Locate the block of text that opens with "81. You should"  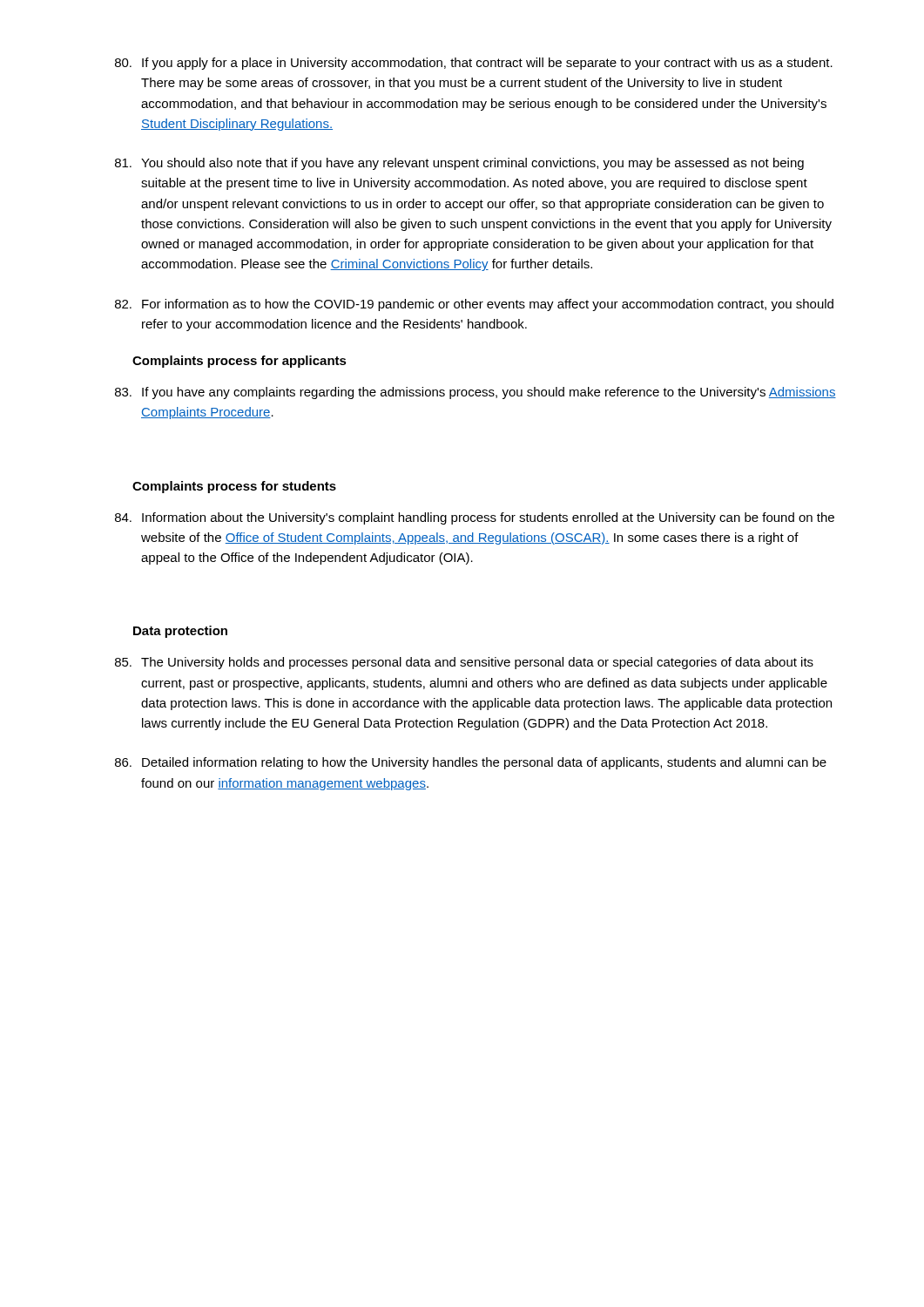pos(462,213)
